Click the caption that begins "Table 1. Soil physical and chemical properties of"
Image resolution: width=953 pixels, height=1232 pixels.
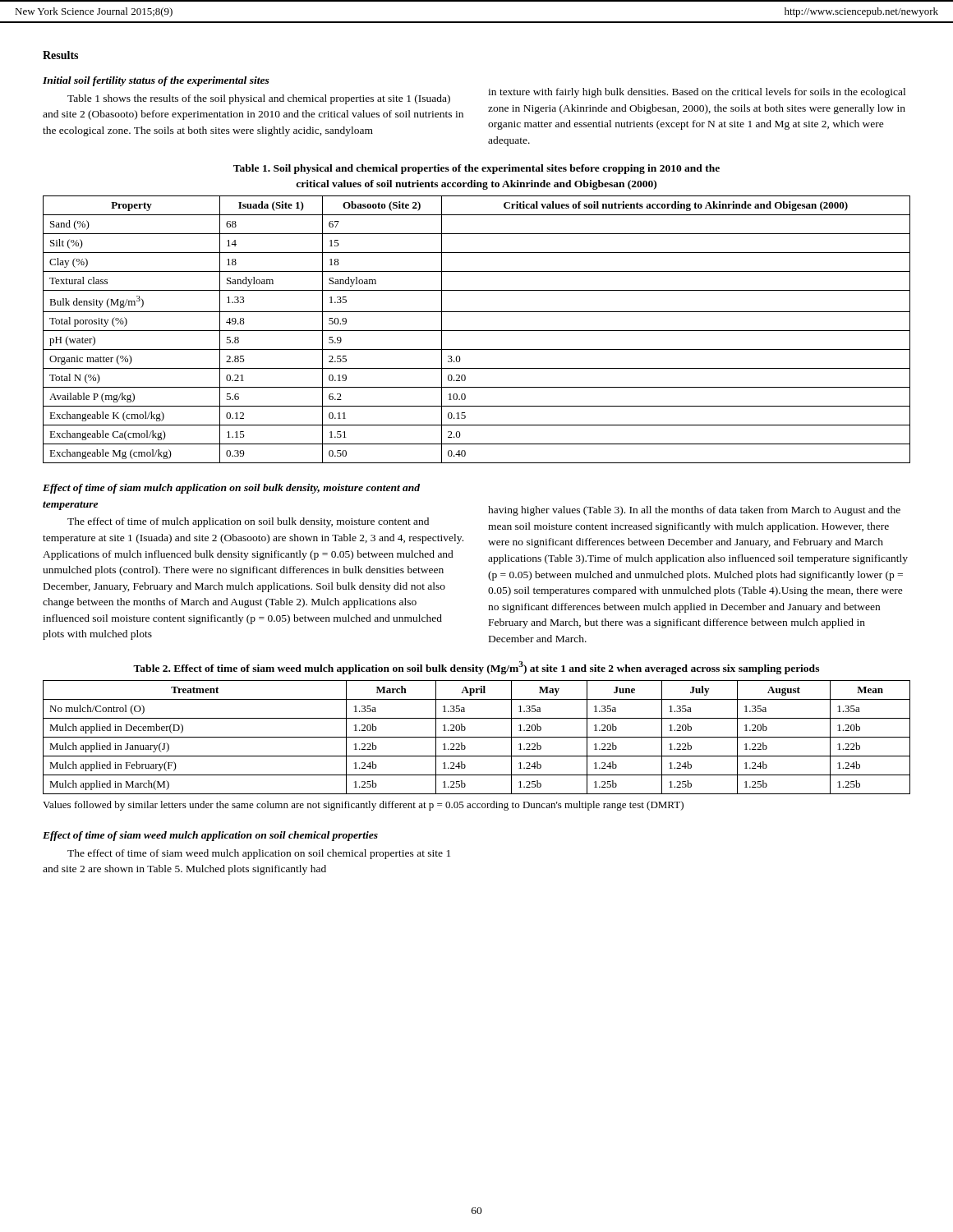[476, 176]
